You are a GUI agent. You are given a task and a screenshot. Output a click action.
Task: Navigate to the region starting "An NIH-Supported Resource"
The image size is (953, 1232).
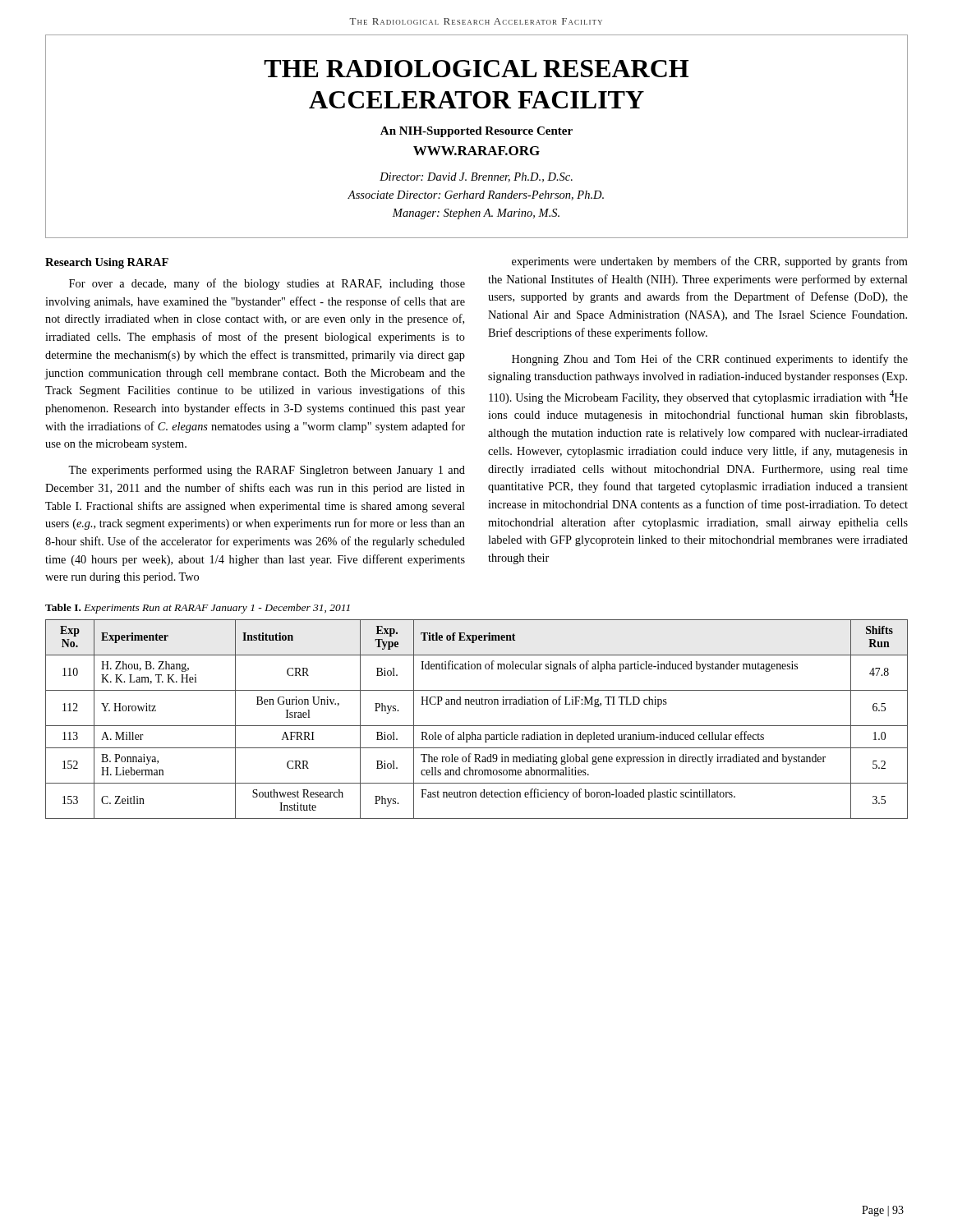[476, 130]
